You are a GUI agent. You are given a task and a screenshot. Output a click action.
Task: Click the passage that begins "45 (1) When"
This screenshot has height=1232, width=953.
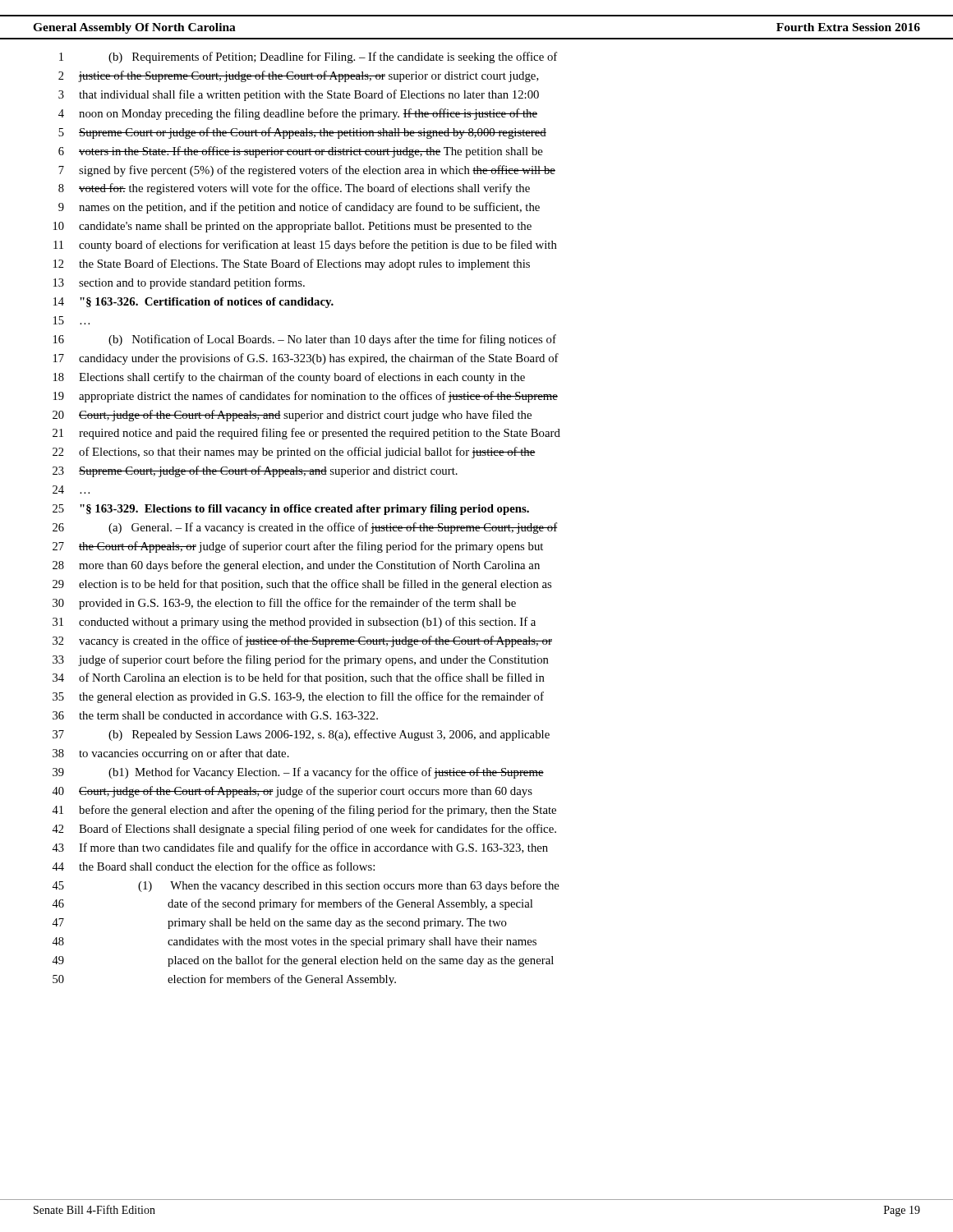[476, 885]
